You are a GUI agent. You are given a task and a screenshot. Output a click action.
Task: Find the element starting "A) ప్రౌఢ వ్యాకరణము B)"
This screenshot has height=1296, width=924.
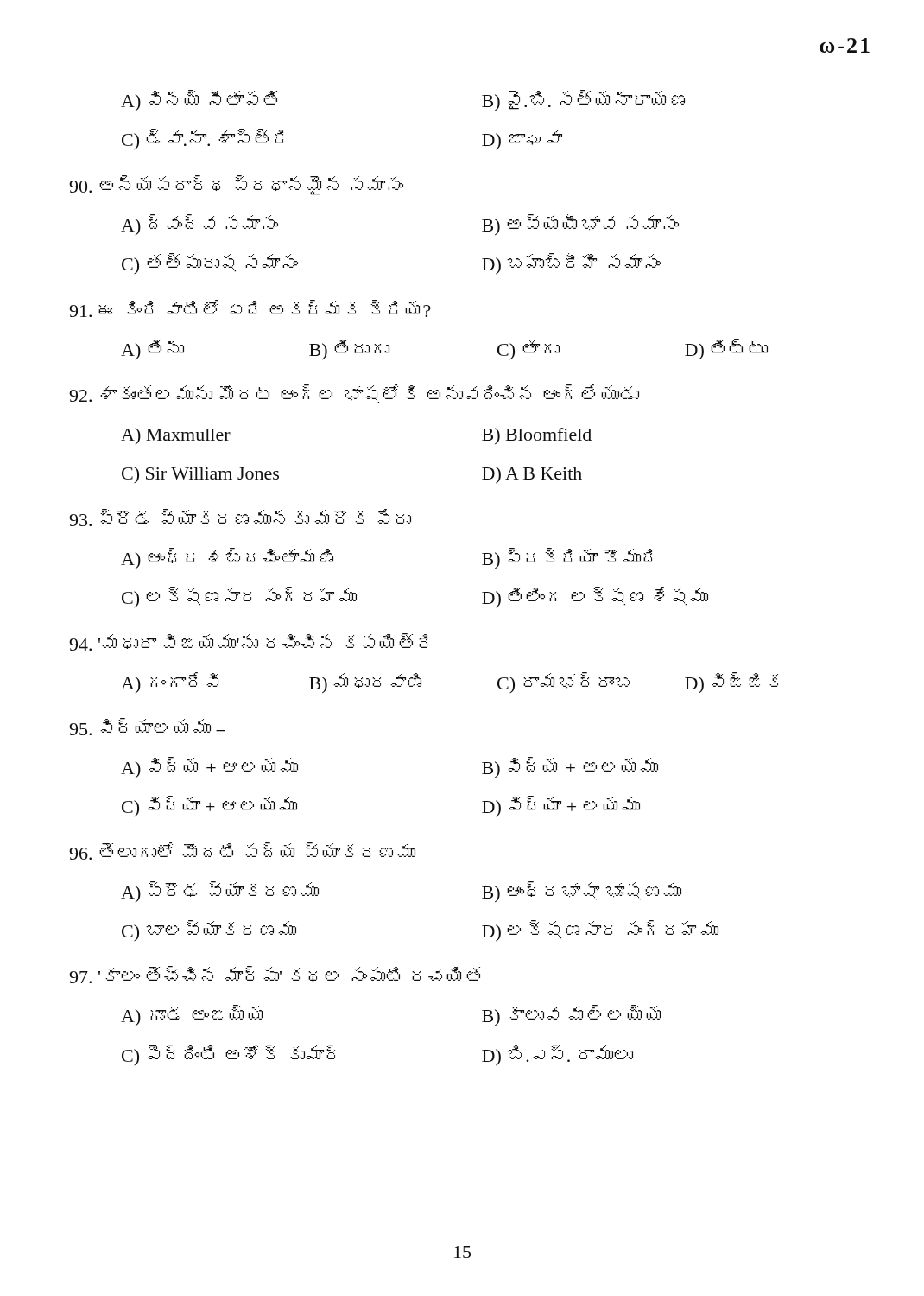[x=481, y=892]
